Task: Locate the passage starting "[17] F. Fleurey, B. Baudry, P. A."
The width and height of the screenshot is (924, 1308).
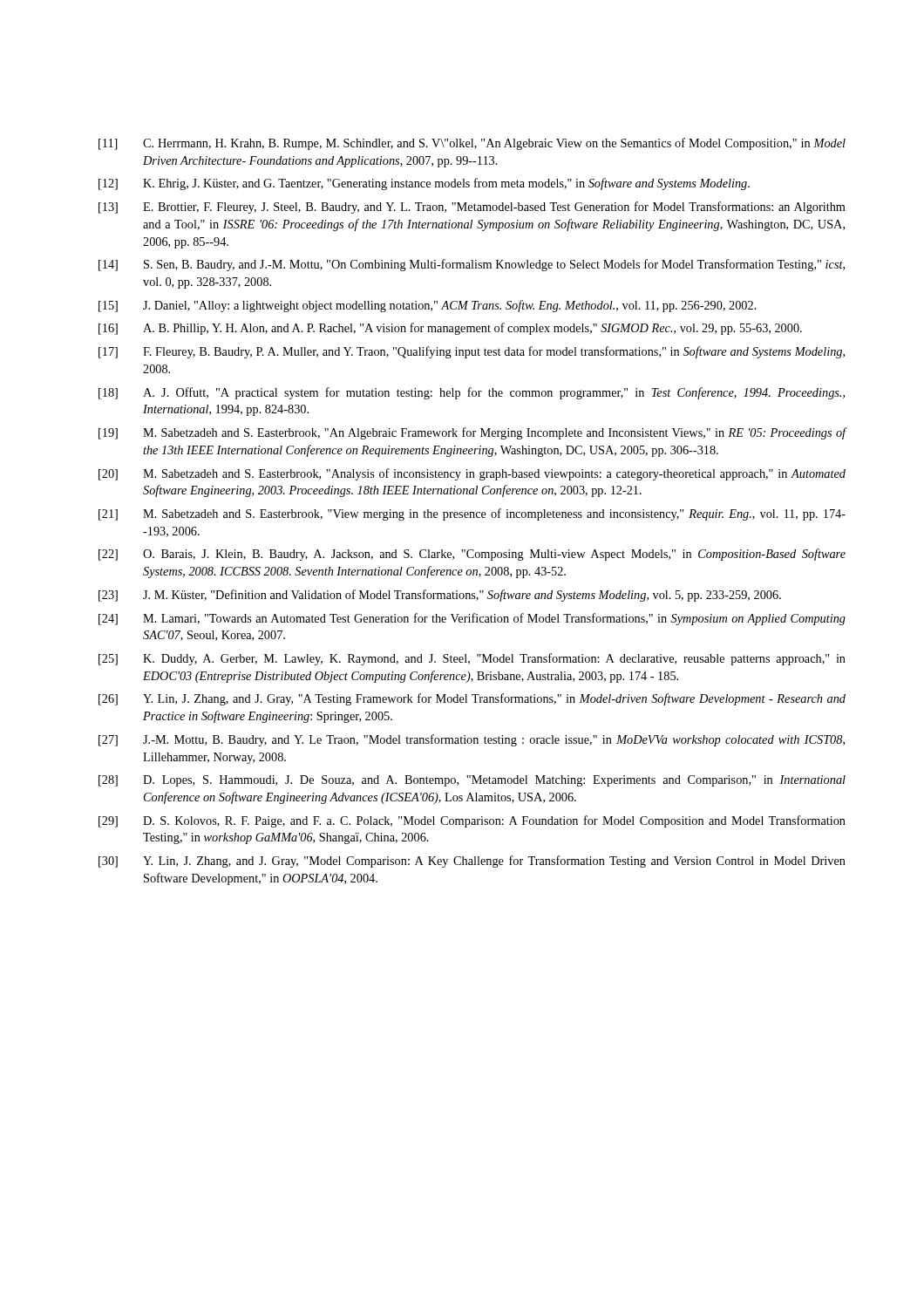Action: pyautogui.click(x=472, y=361)
